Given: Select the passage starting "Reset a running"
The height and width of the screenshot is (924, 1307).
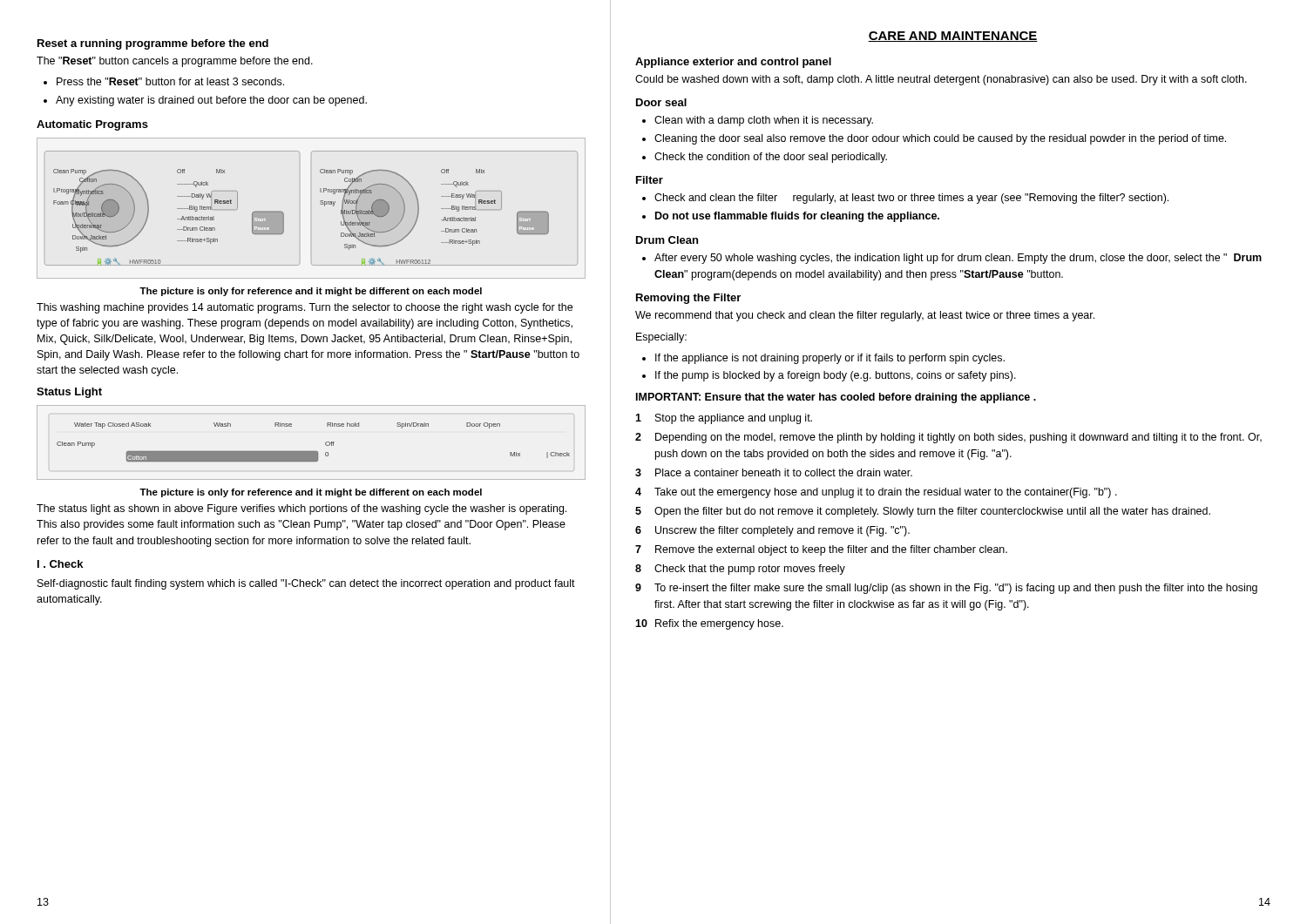Looking at the screenshot, I should click(153, 43).
